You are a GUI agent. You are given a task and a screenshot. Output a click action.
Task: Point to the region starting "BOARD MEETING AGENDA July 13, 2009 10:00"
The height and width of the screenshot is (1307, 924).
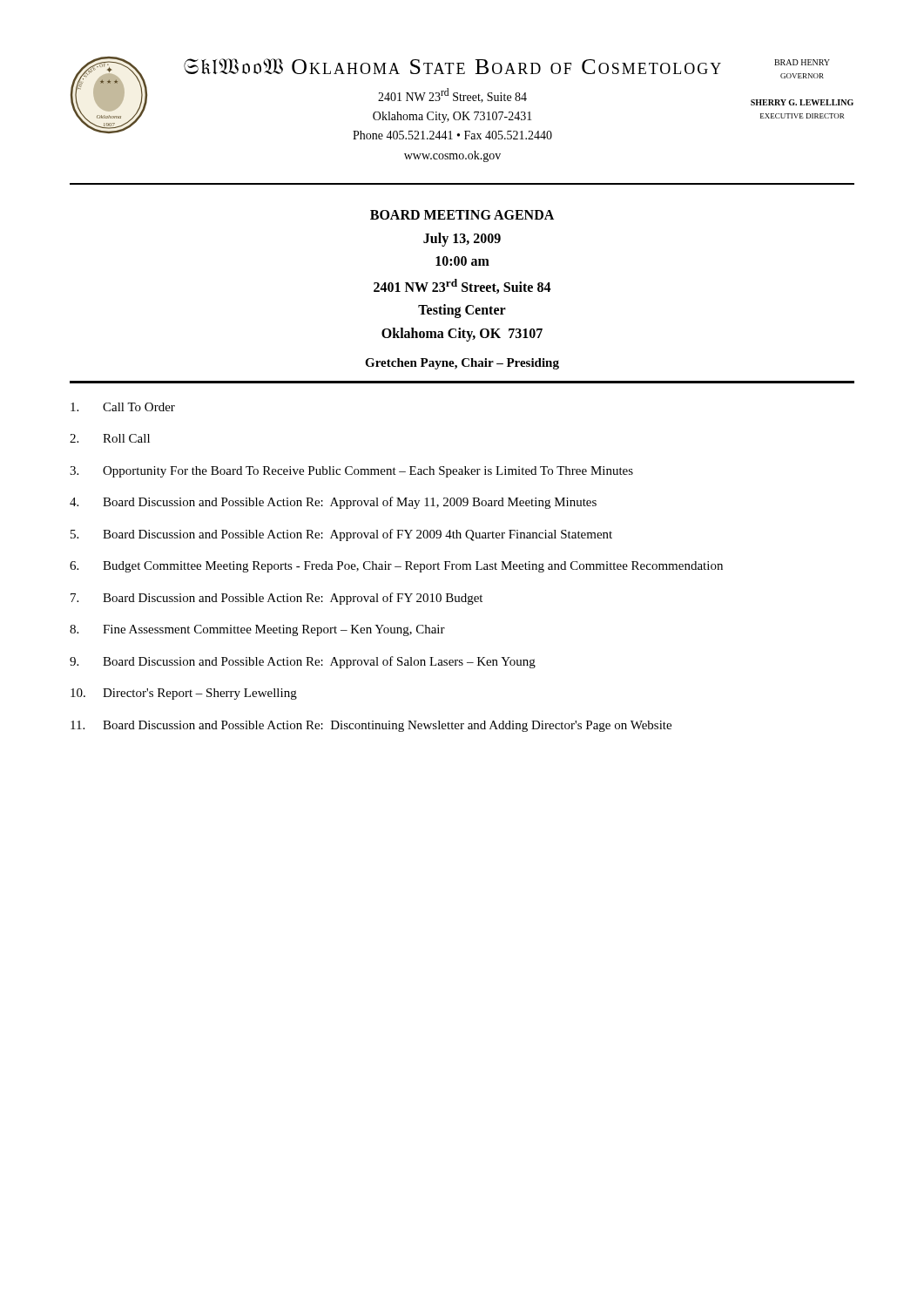tap(462, 274)
